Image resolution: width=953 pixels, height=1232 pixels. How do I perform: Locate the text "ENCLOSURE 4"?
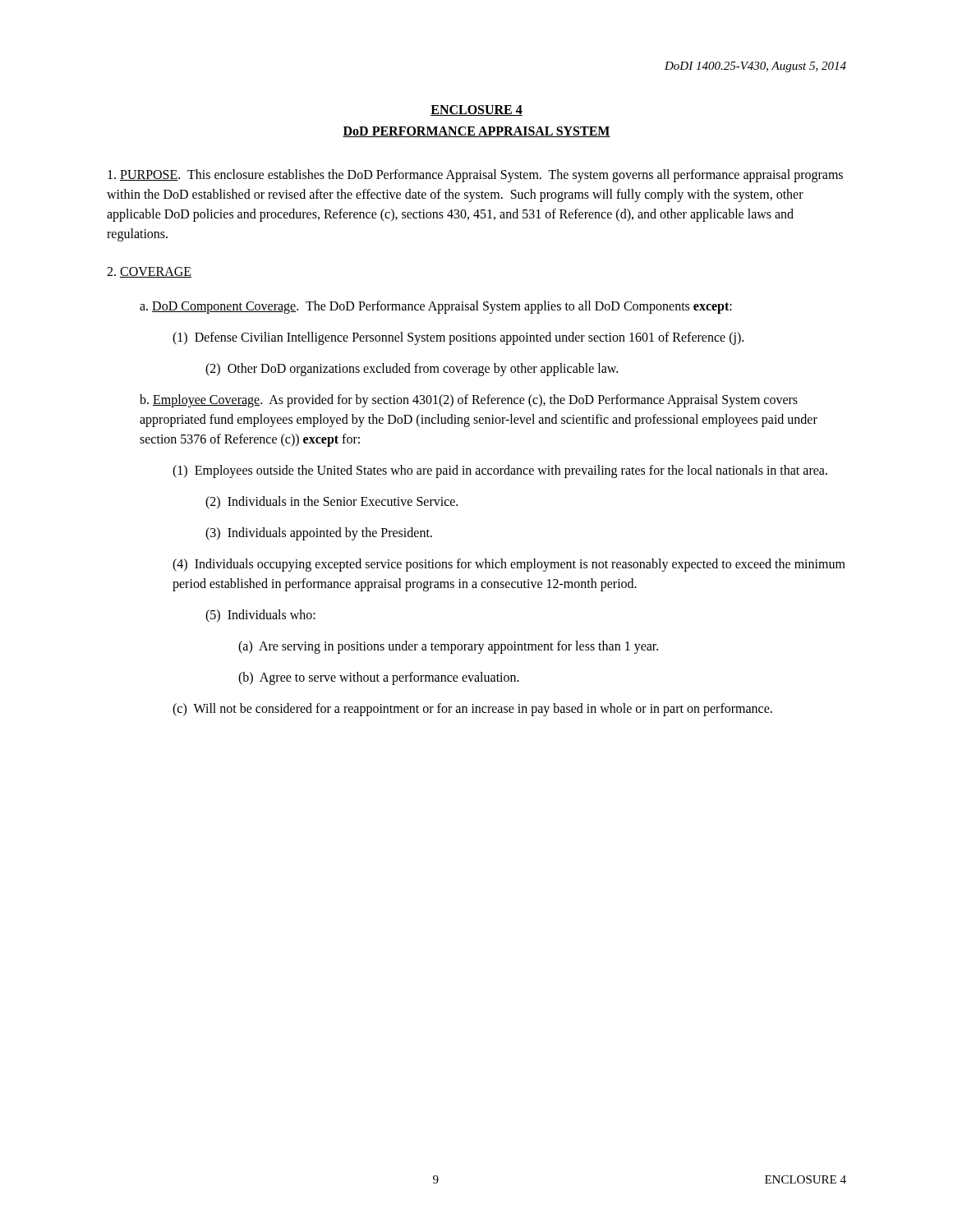coord(476,110)
